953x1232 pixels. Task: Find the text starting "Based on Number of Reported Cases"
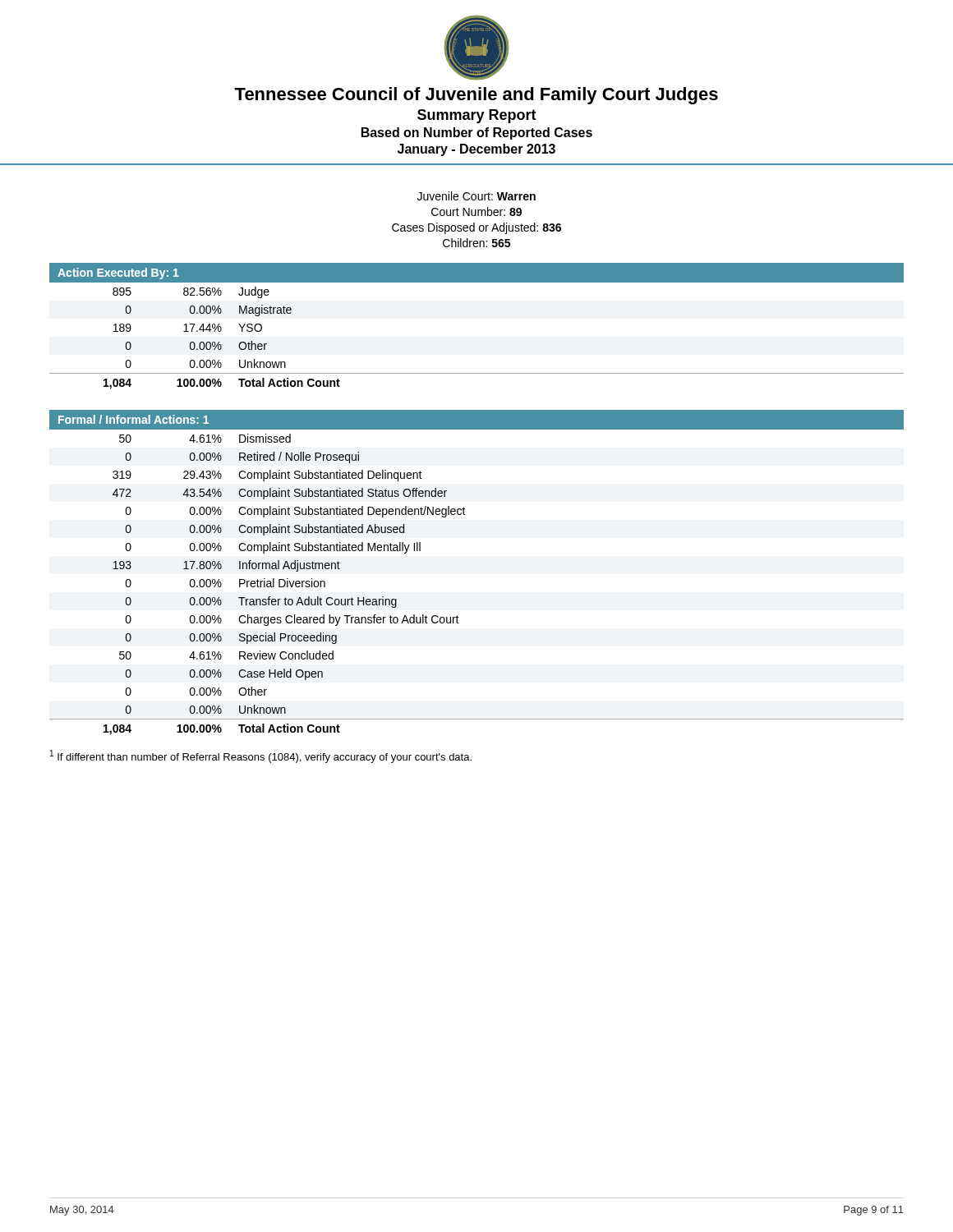(x=476, y=133)
